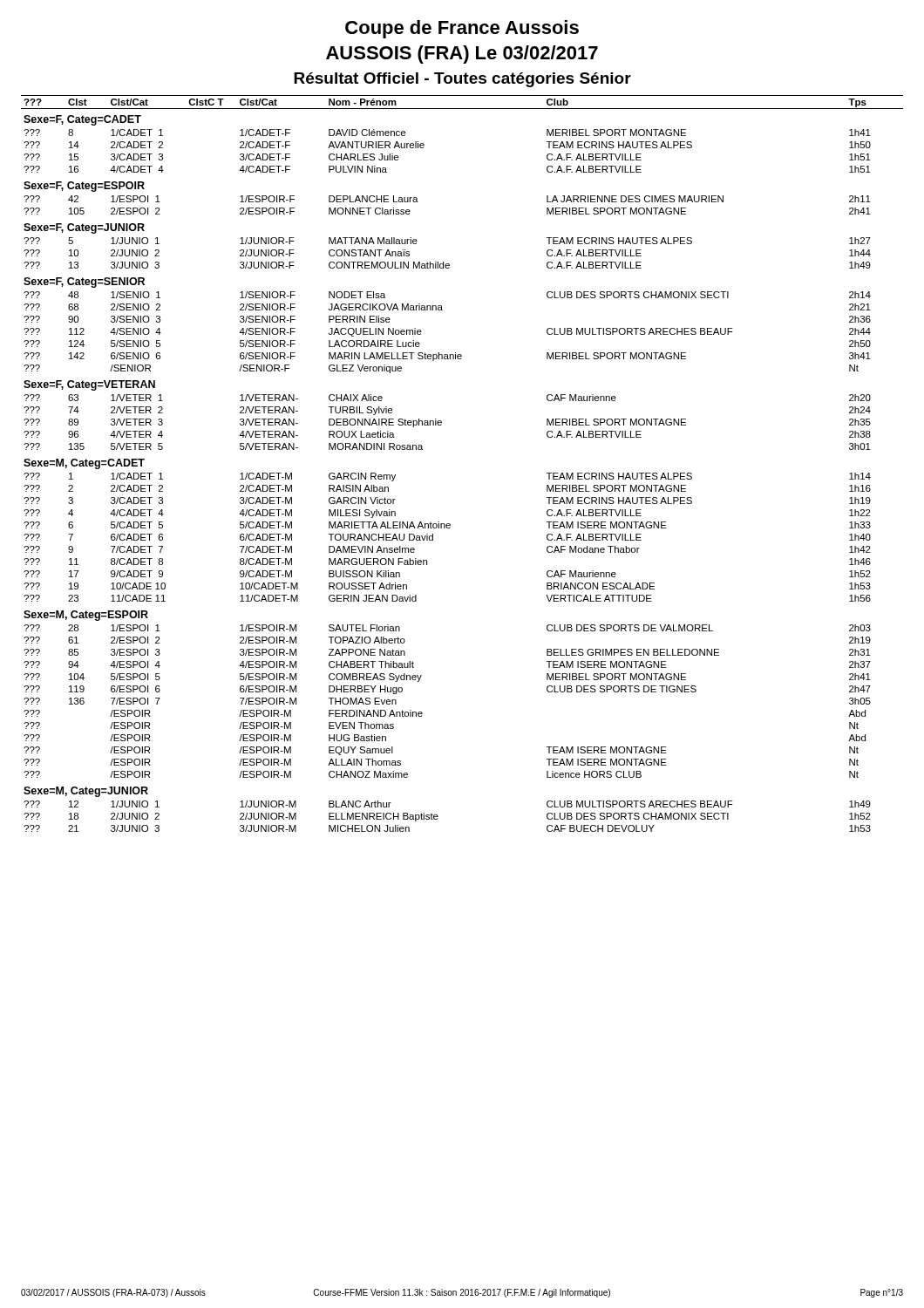Click on the table containing "6/CADET 6"
Viewport: 924px width, 1308px height.
pos(462,465)
